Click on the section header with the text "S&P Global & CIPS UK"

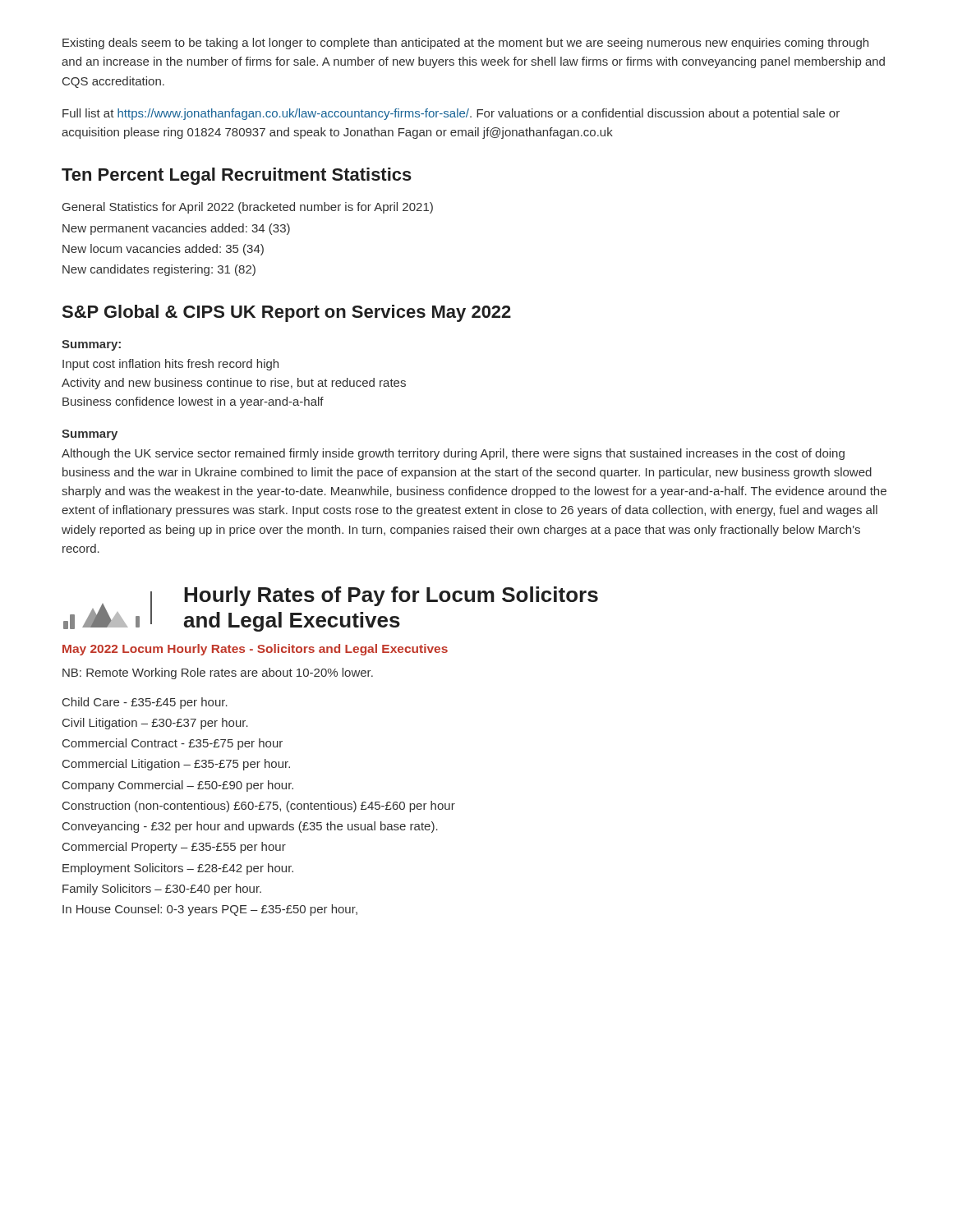coord(286,312)
